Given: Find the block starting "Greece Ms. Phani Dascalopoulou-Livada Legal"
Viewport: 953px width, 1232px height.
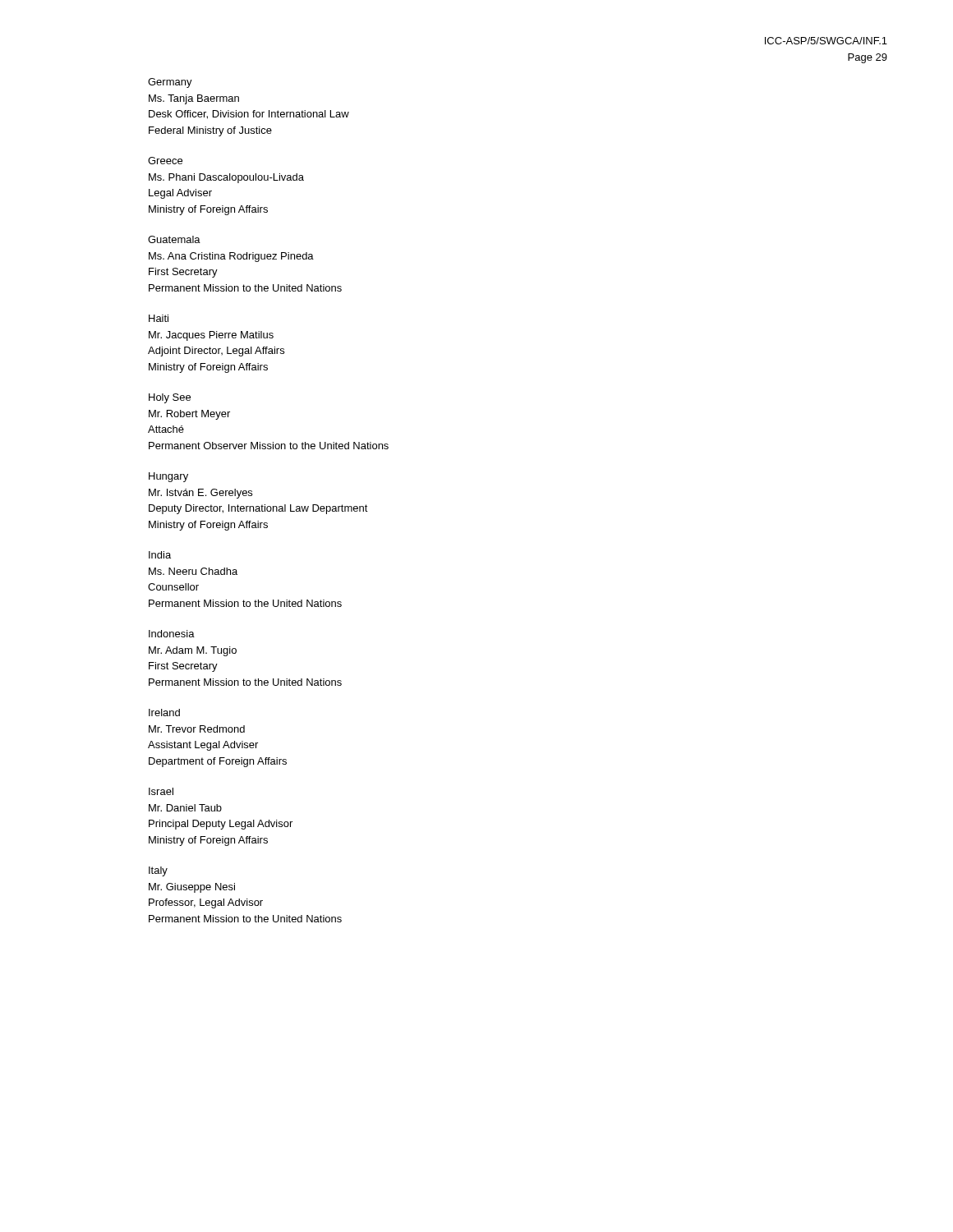Looking at the screenshot, I should point(226,185).
